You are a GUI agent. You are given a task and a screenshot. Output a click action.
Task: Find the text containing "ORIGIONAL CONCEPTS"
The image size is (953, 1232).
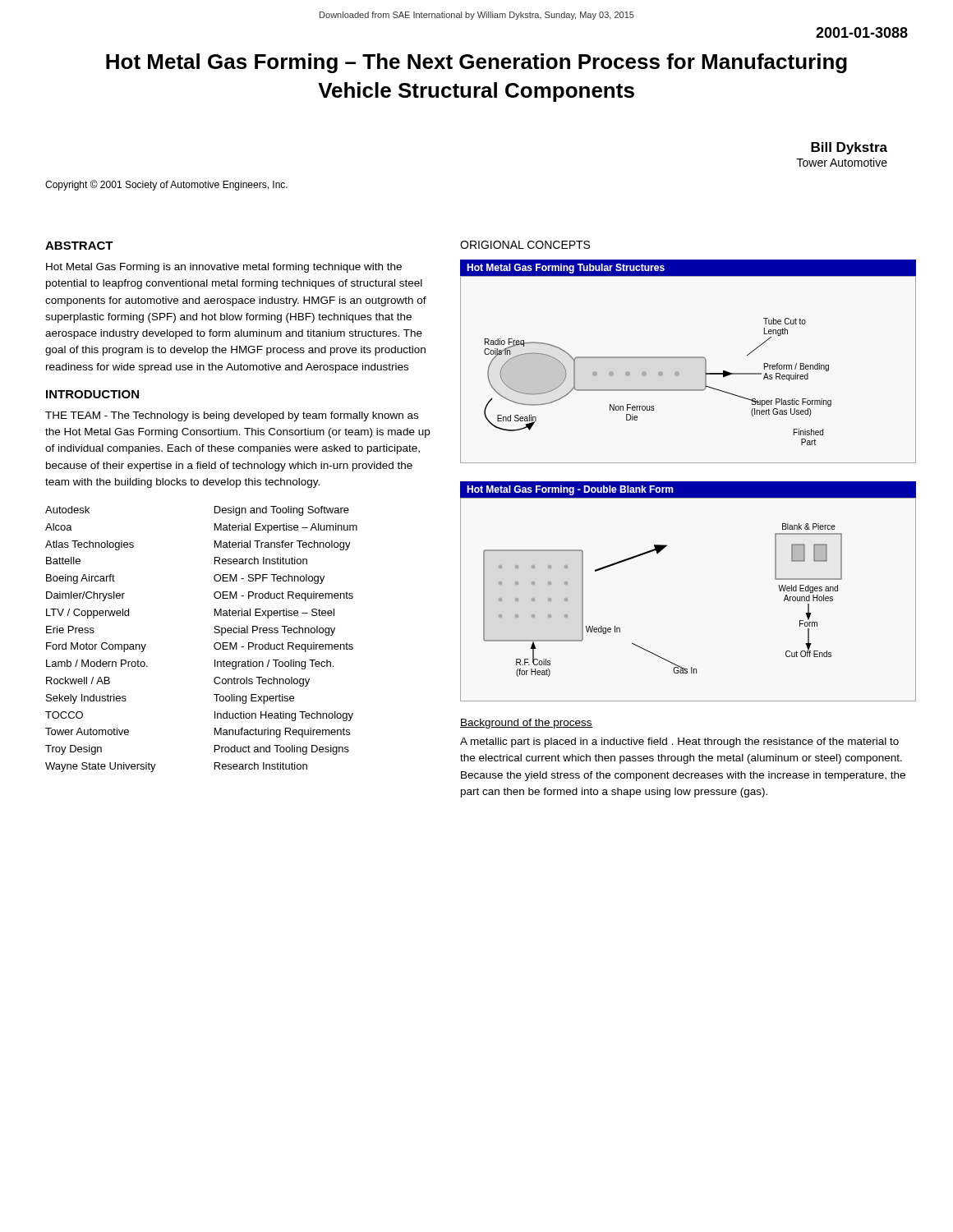525,245
